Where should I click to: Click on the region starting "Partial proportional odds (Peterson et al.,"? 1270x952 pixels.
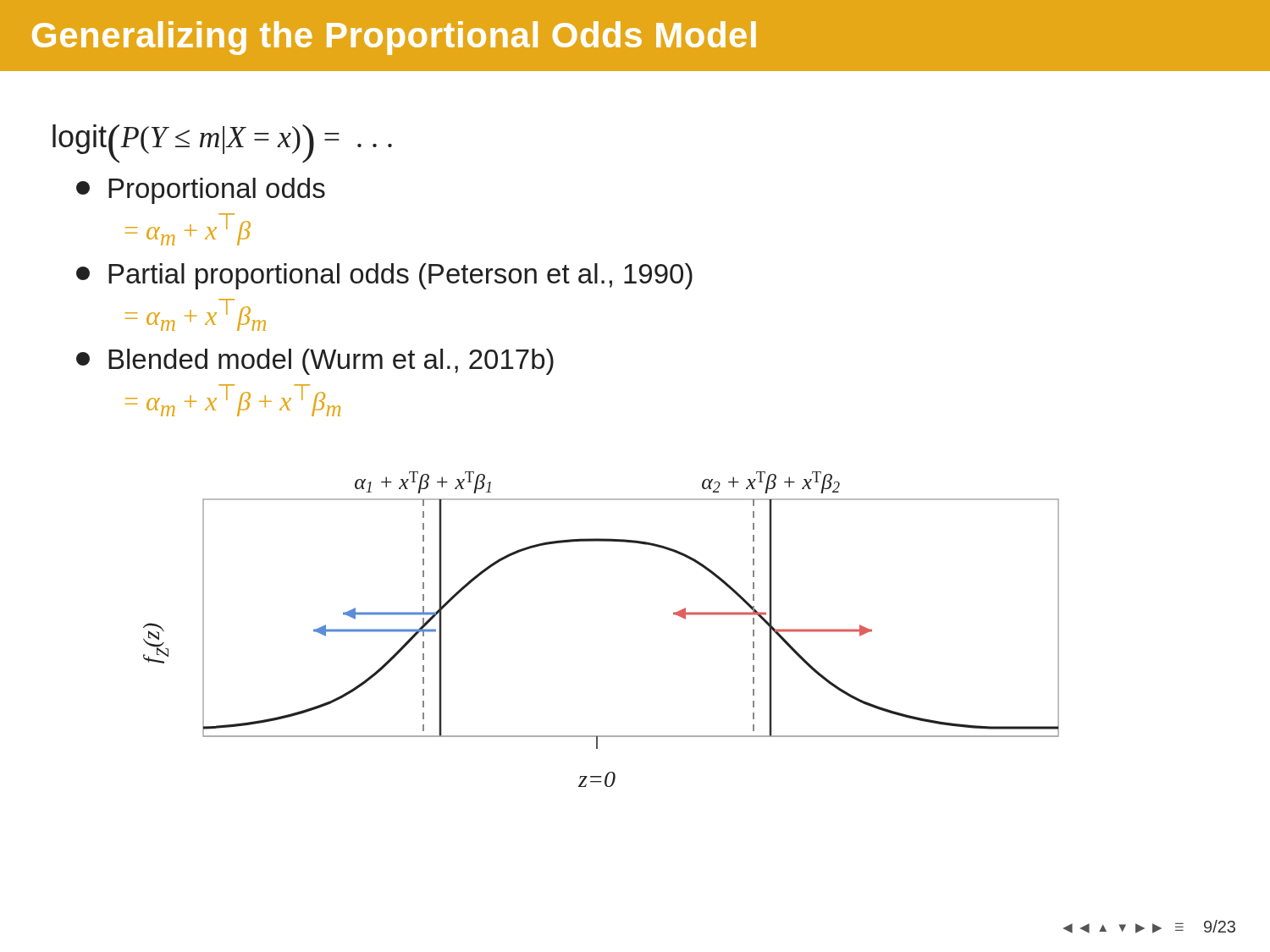(385, 274)
